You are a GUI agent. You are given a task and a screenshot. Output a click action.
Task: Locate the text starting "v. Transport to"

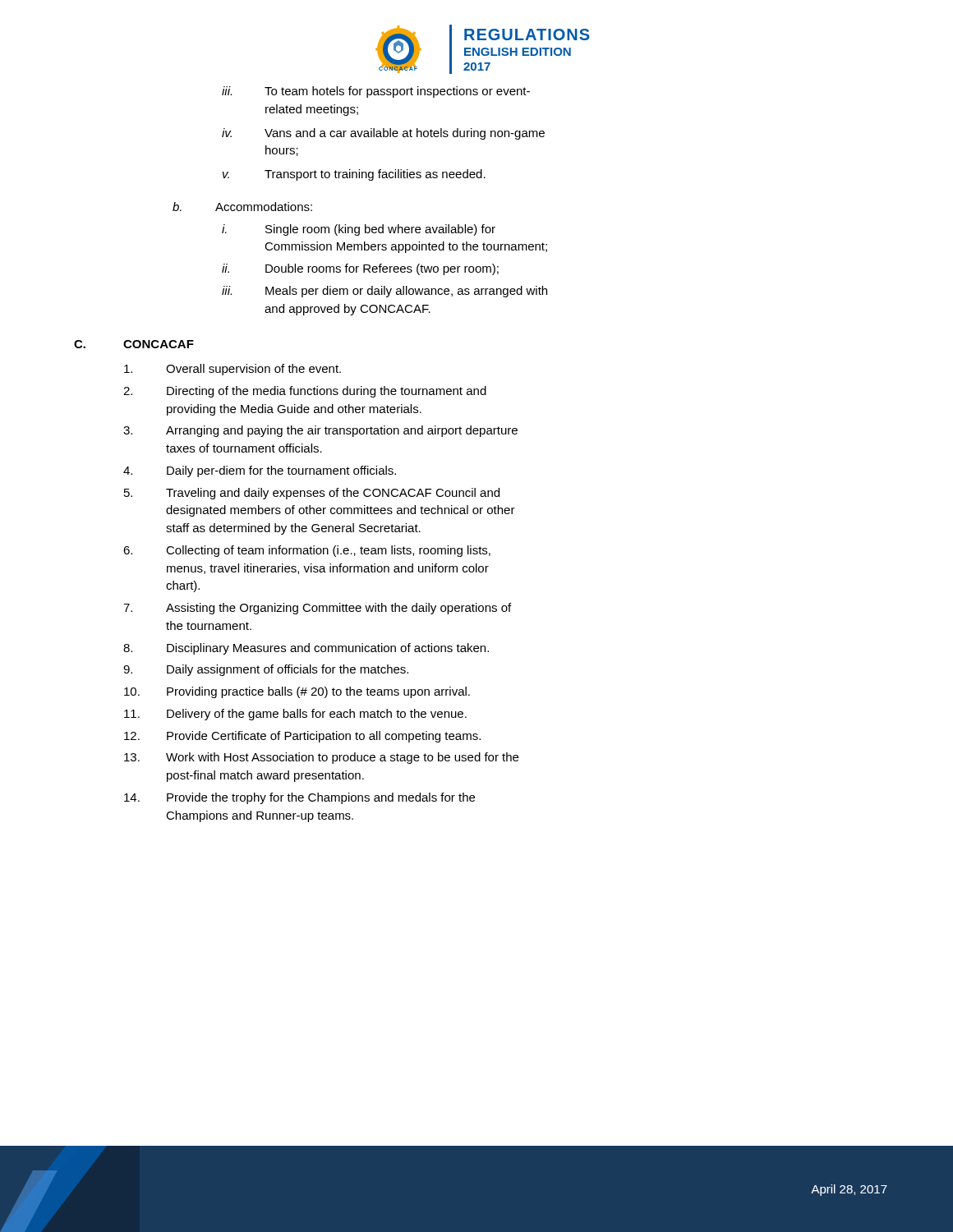tap(354, 174)
